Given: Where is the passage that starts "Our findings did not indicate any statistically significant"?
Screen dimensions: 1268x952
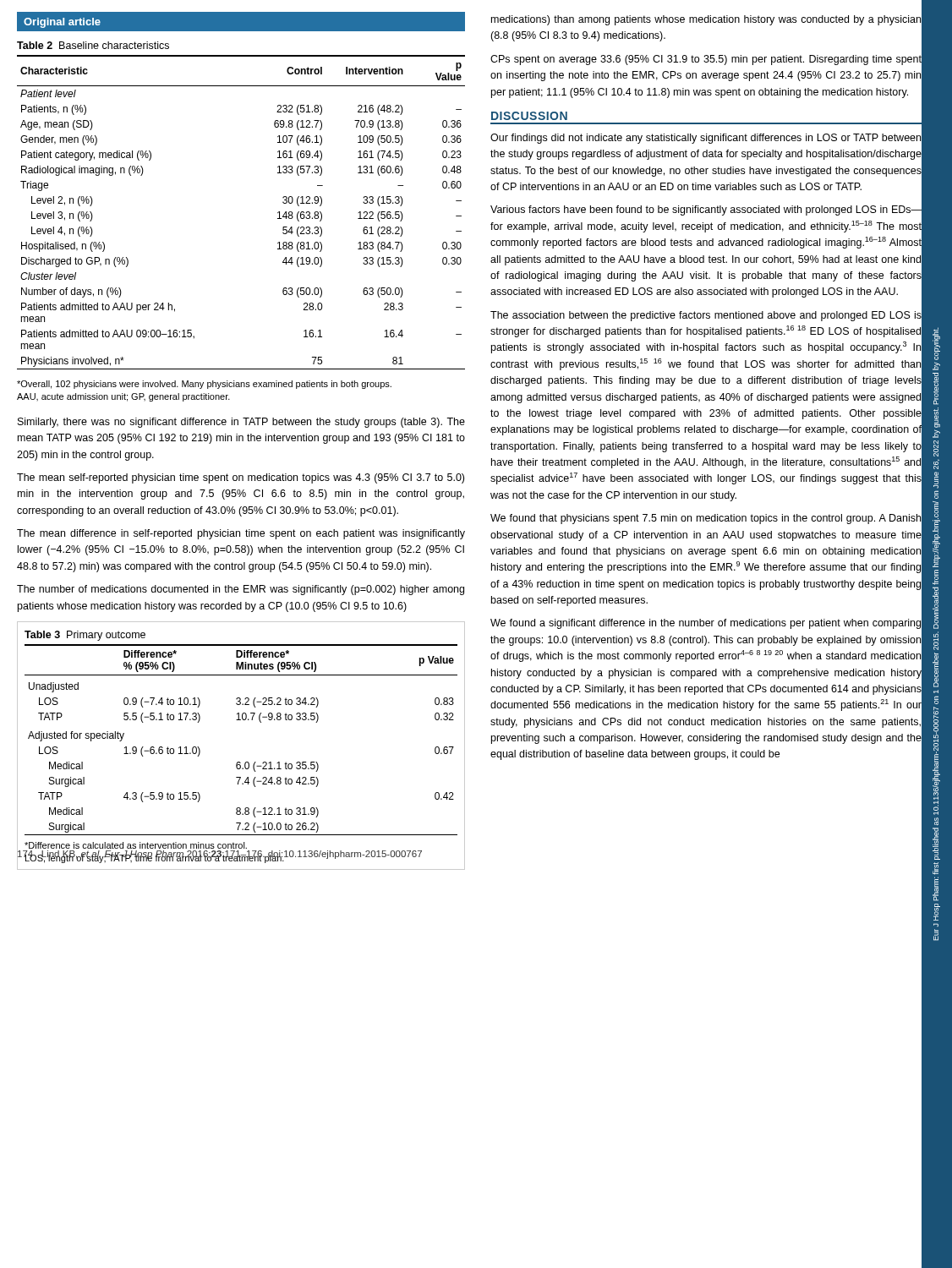Looking at the screenshot, I should point(706,162).
